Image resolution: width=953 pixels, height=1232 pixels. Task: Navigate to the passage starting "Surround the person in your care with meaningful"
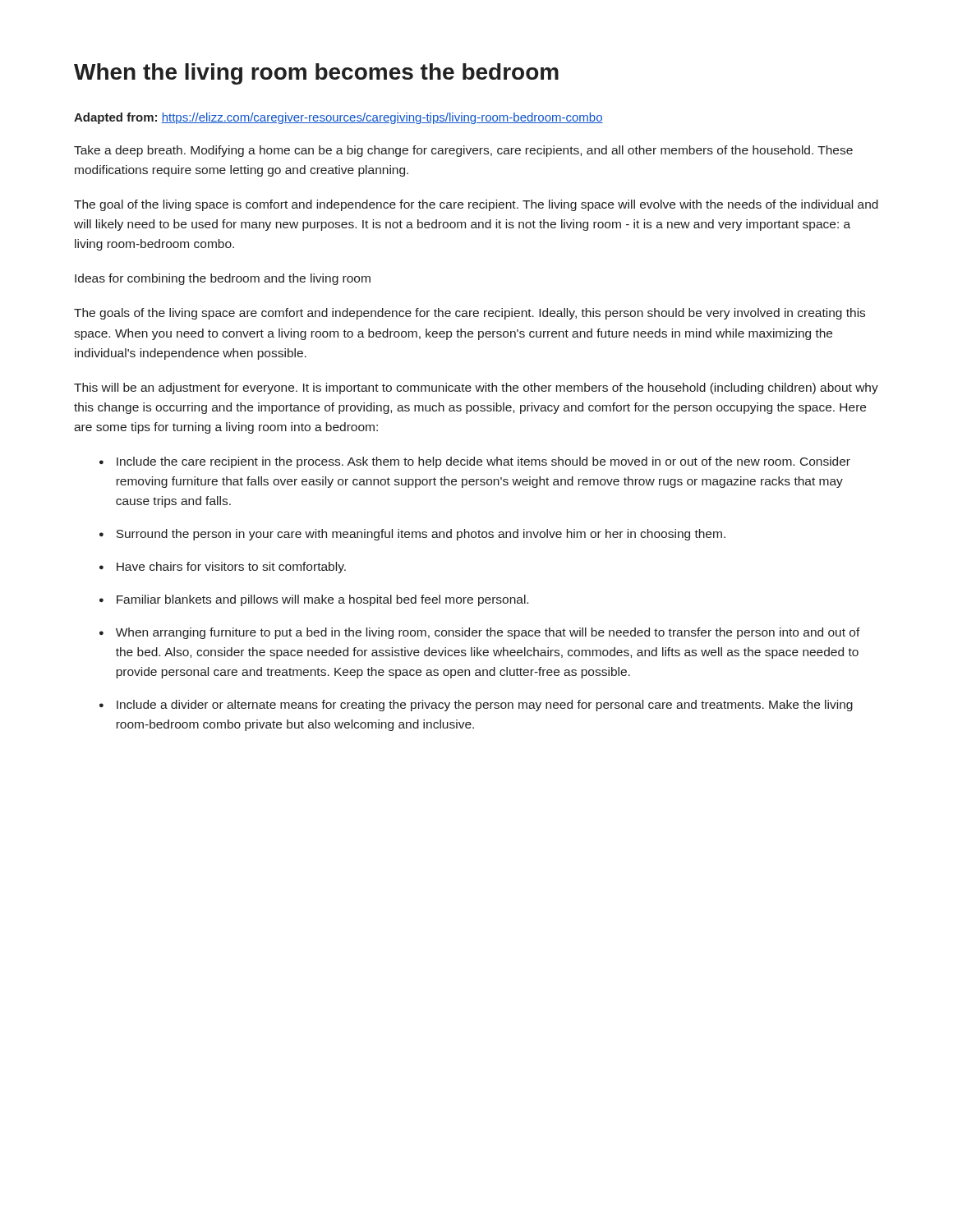pyautogui.click(x=497, y=534)
